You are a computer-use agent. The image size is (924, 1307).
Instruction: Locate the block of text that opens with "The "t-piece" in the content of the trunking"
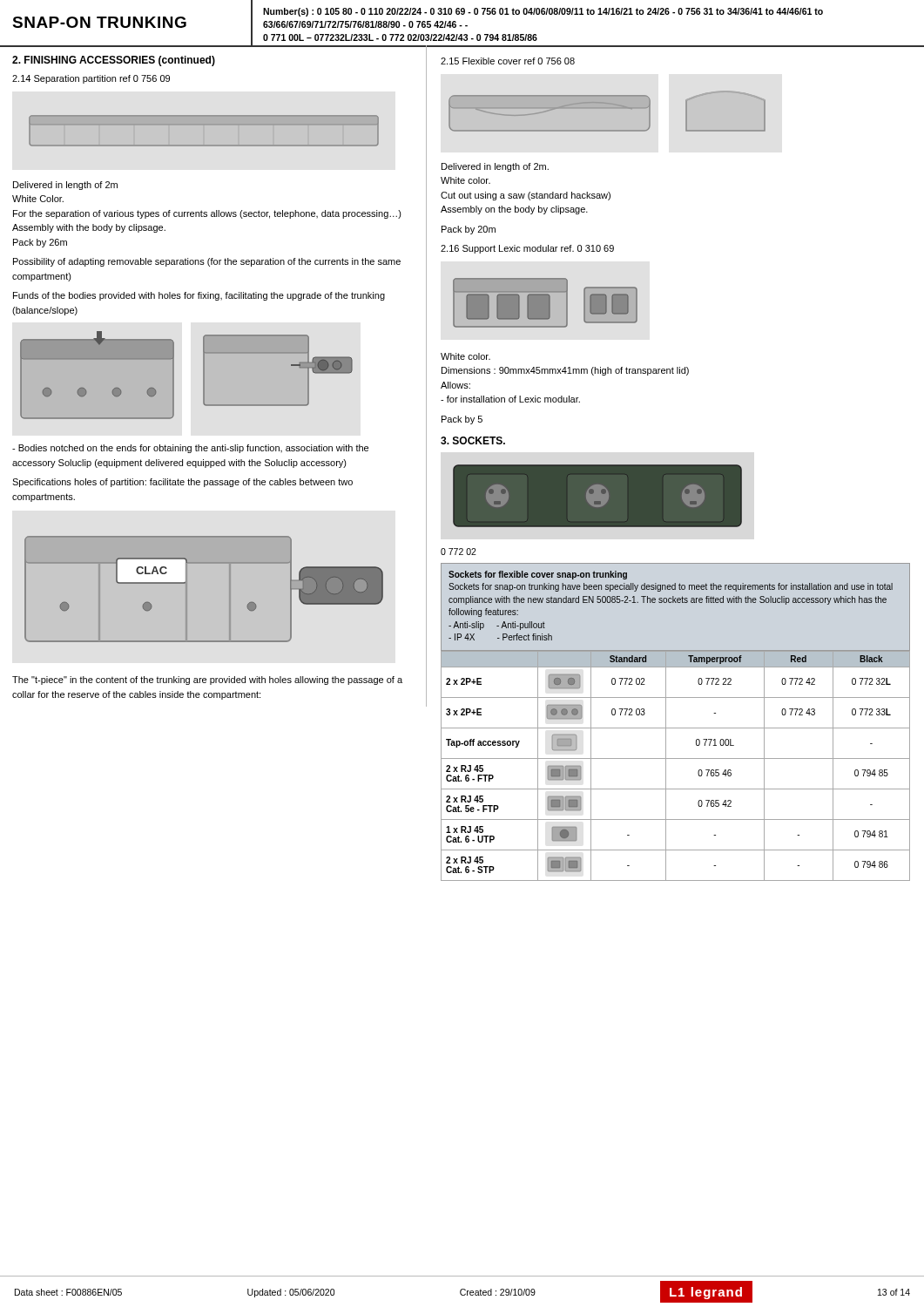[x=207, y=687]
